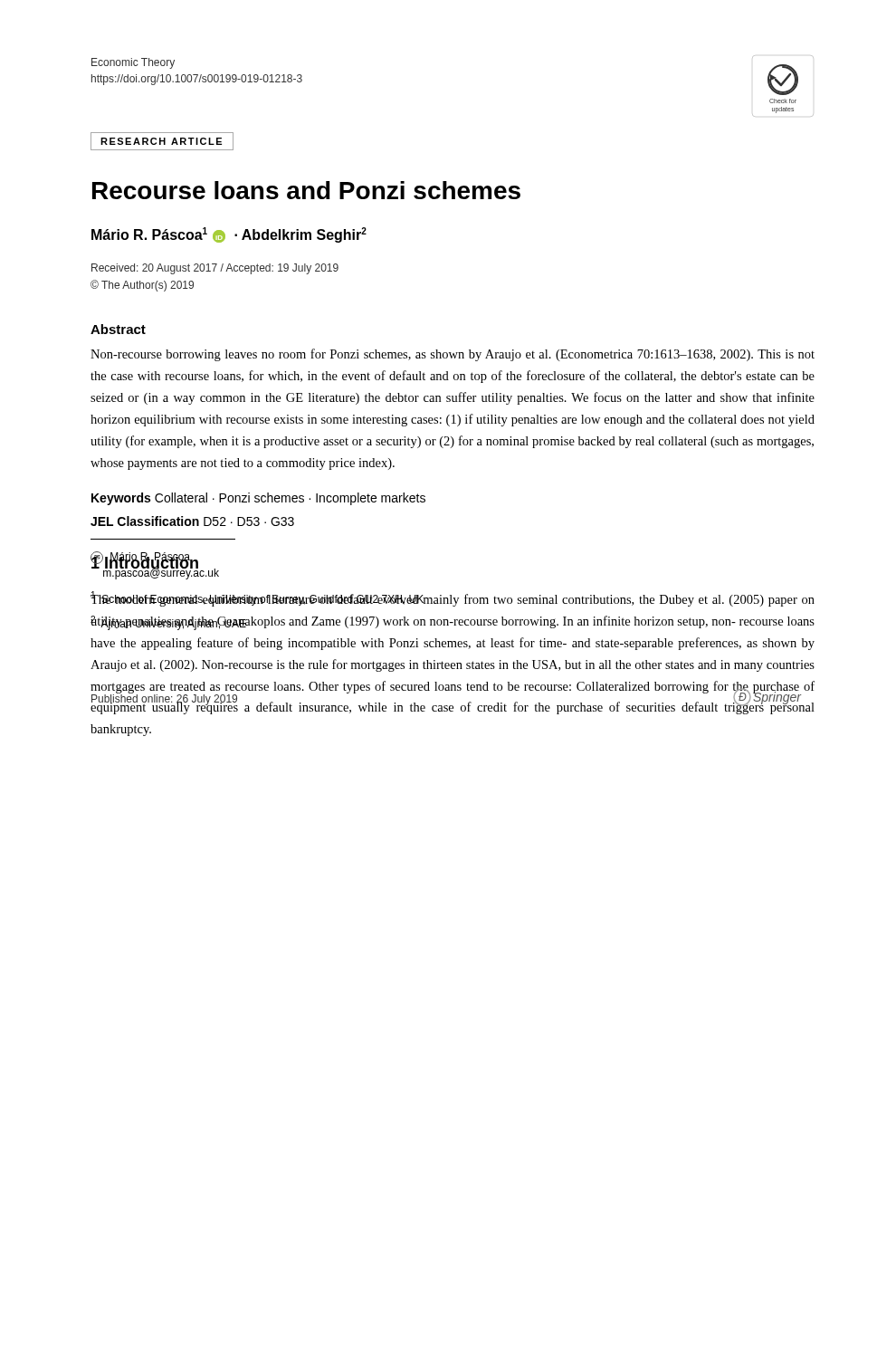Viewport: 896px width, 1358px height.
Task: Locate the passage starting "The modern general equilibrium literature on default"
Action: (453, 664)
